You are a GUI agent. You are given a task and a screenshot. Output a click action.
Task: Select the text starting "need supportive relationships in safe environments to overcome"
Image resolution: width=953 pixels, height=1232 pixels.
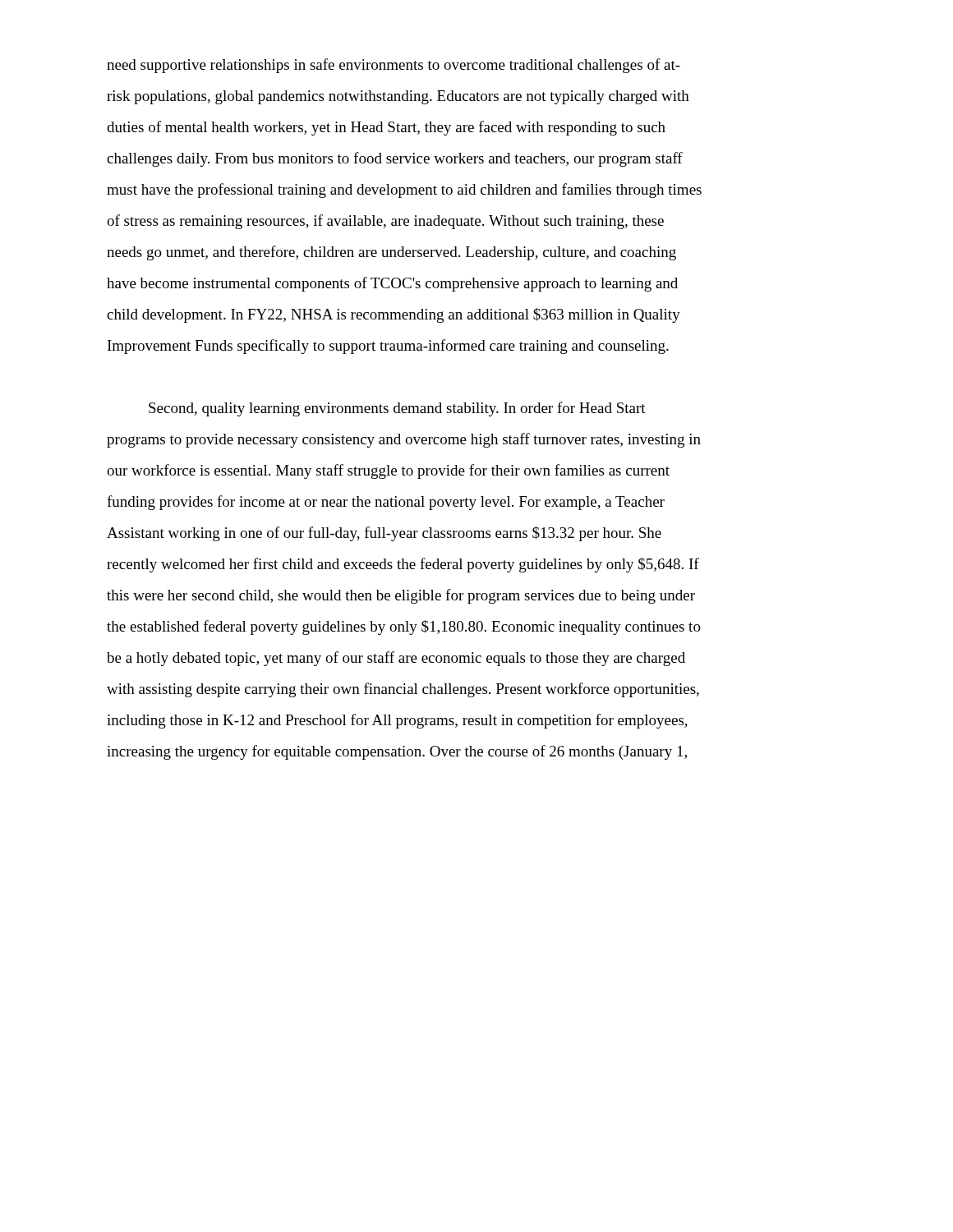tap(472, 408)
